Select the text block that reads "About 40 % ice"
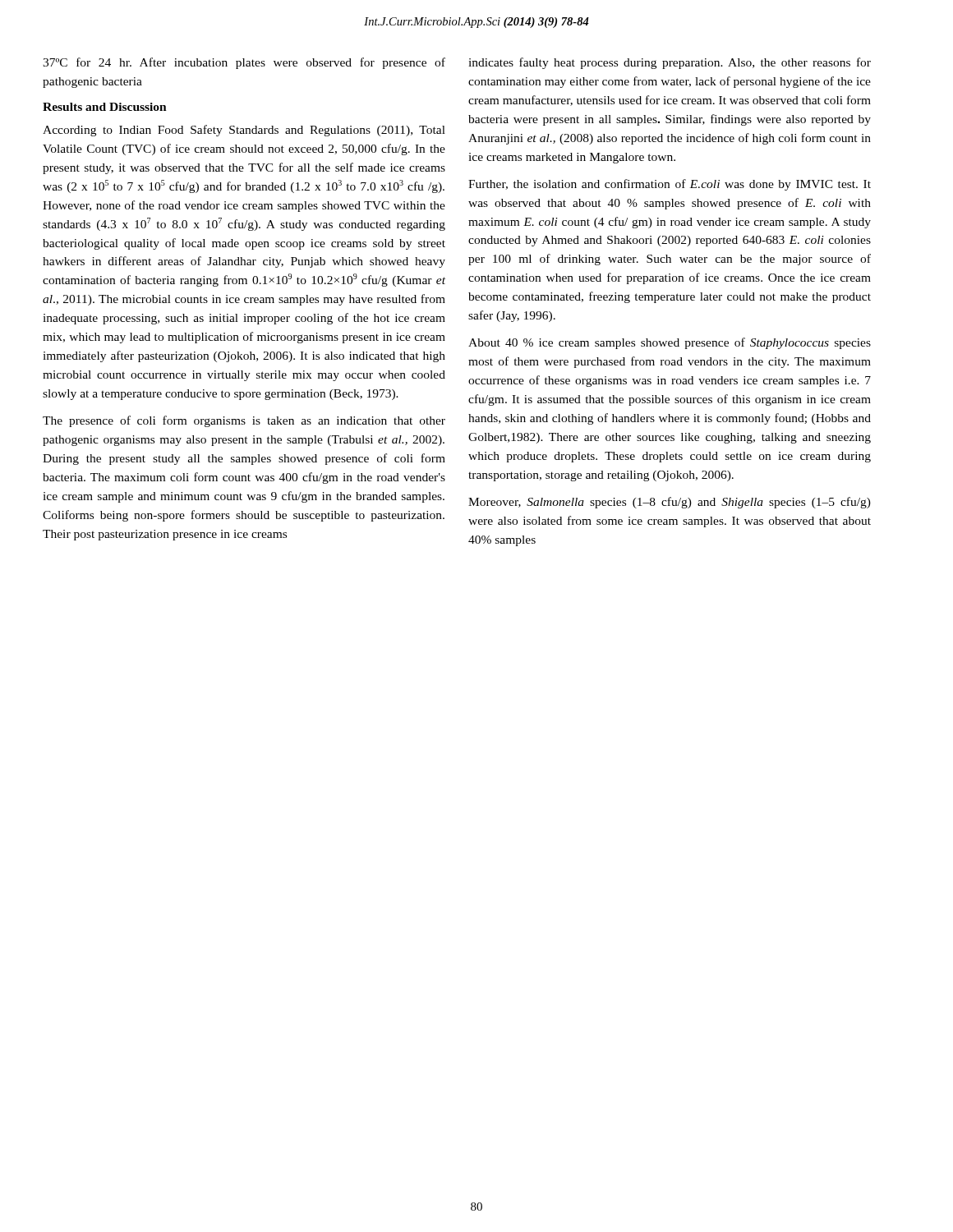The height and width of the screenshot is (1232, 953). 670,409
